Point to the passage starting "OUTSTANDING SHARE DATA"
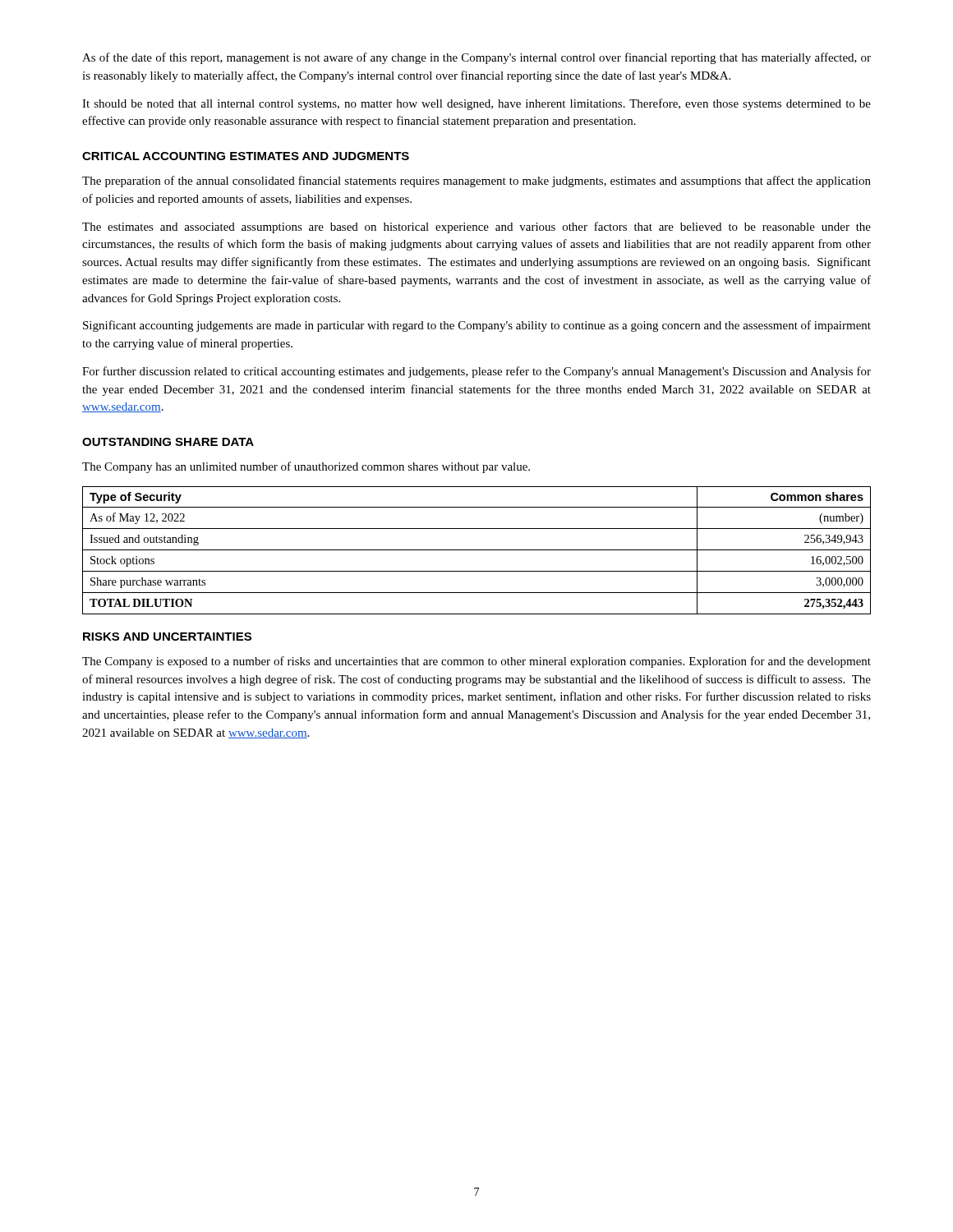The height and width of the screenshot is (1232, 953). pyautogui.click(x=168, y=441)
